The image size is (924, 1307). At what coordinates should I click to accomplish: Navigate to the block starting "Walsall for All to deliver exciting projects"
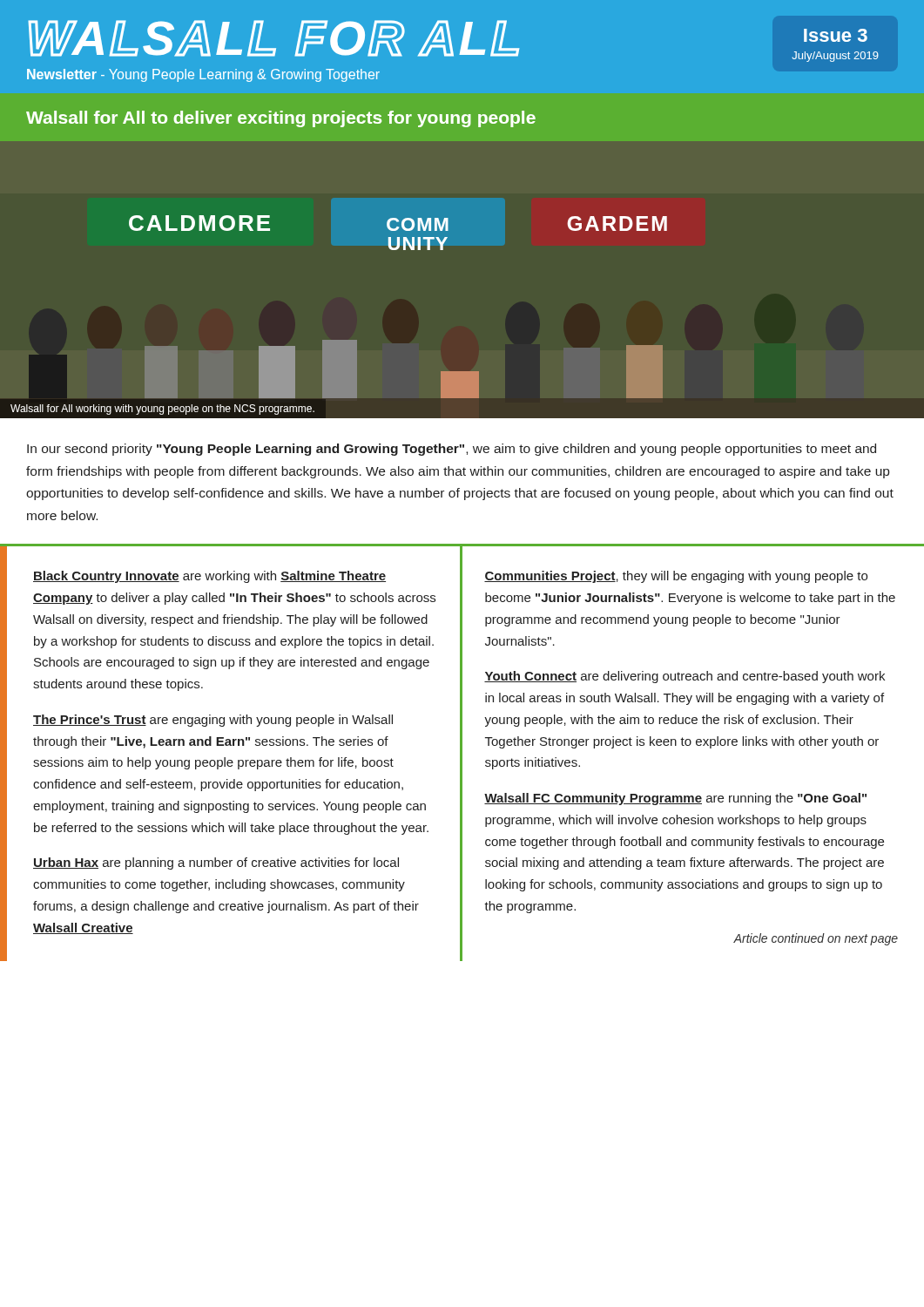pyautogui.click(x=462, y=118)
